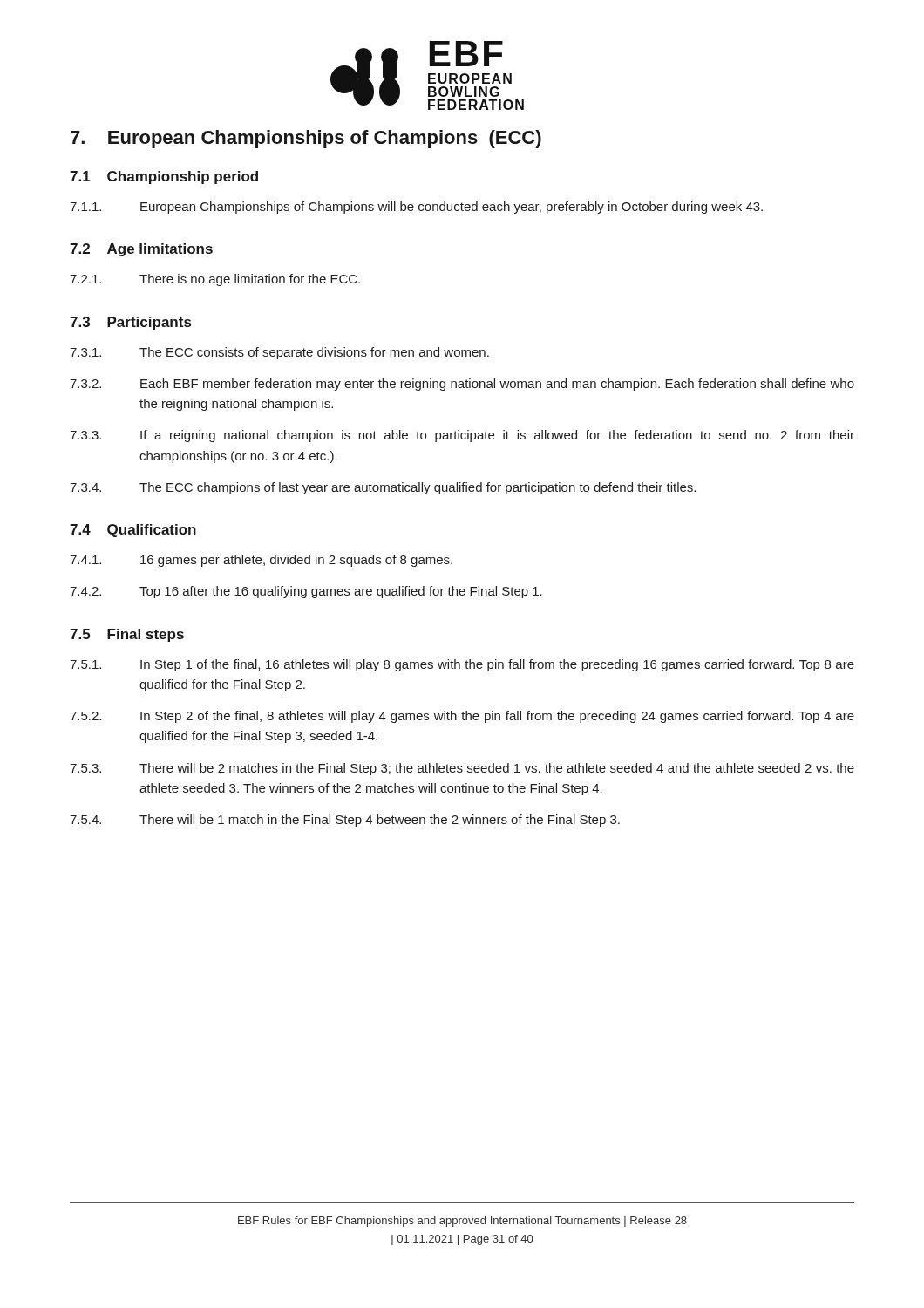This screenshot has height=1308, width=924.
Task: Navigate to the passage starting "7. European Championships of"
Action: [x=306, y=137]
